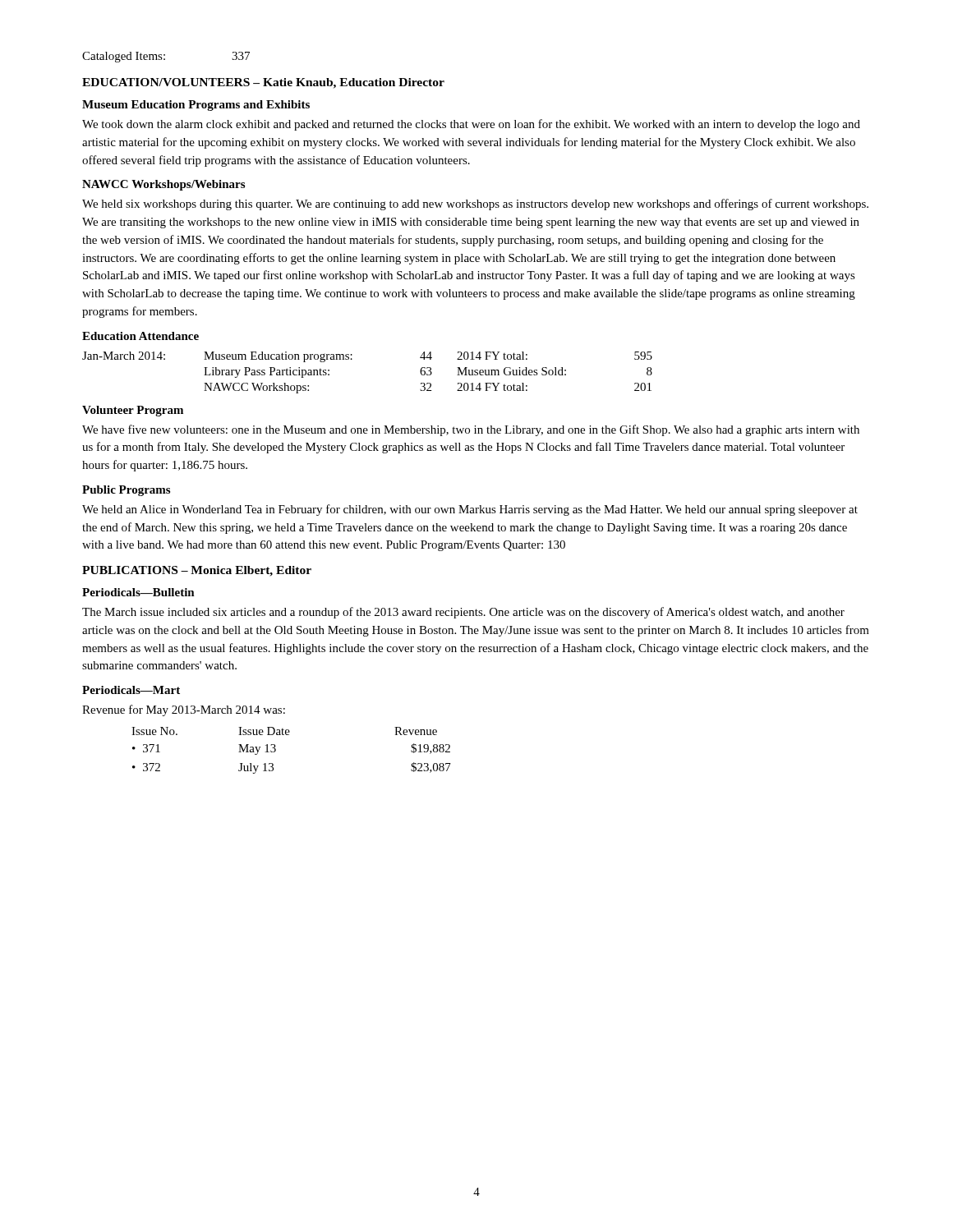Click where it says "NAWCC Workshops/Webinars"
The height and width of the screenshot is (1232, 953).
tap(163, 185)
